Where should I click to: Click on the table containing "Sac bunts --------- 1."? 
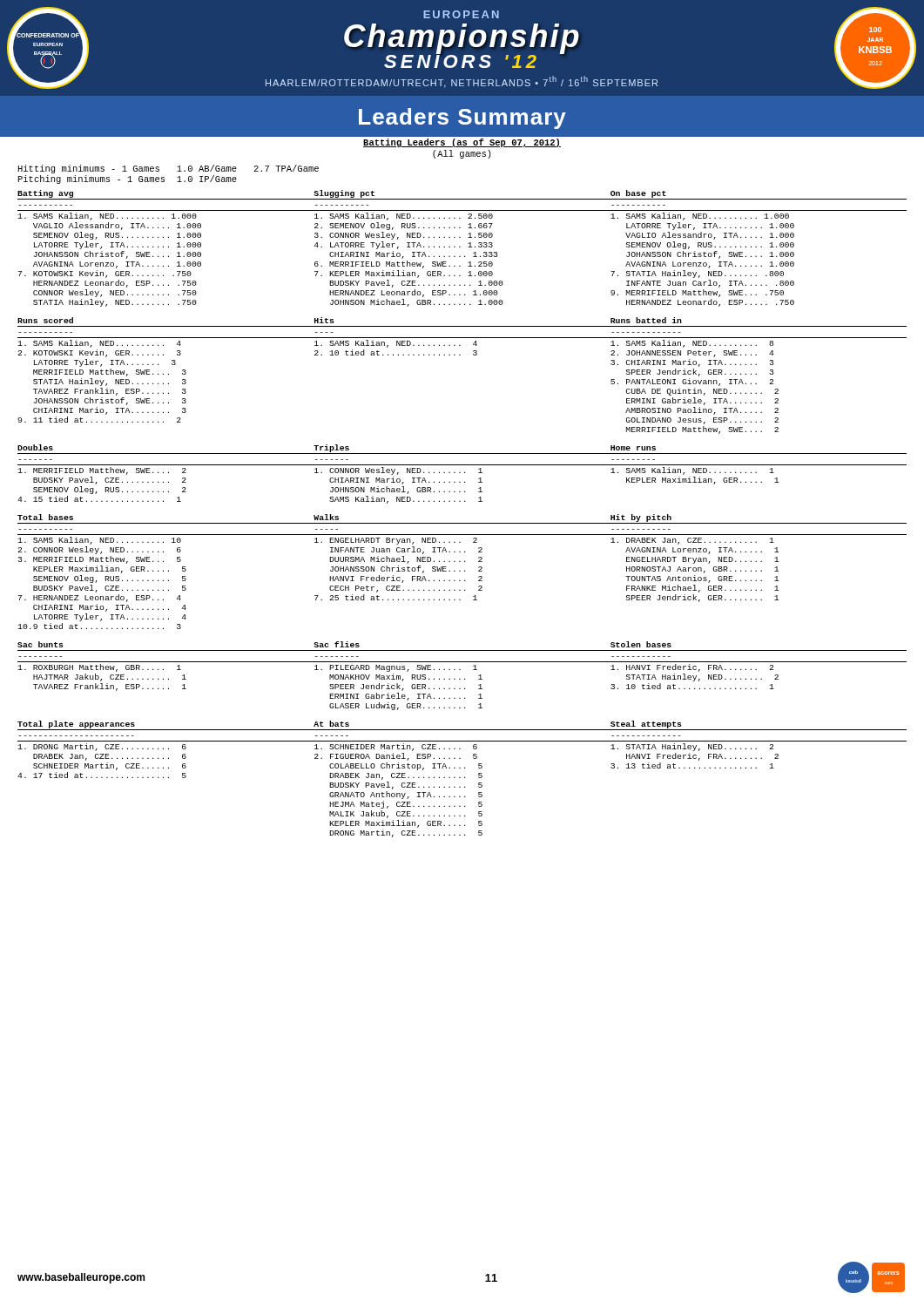pos(166,676)
